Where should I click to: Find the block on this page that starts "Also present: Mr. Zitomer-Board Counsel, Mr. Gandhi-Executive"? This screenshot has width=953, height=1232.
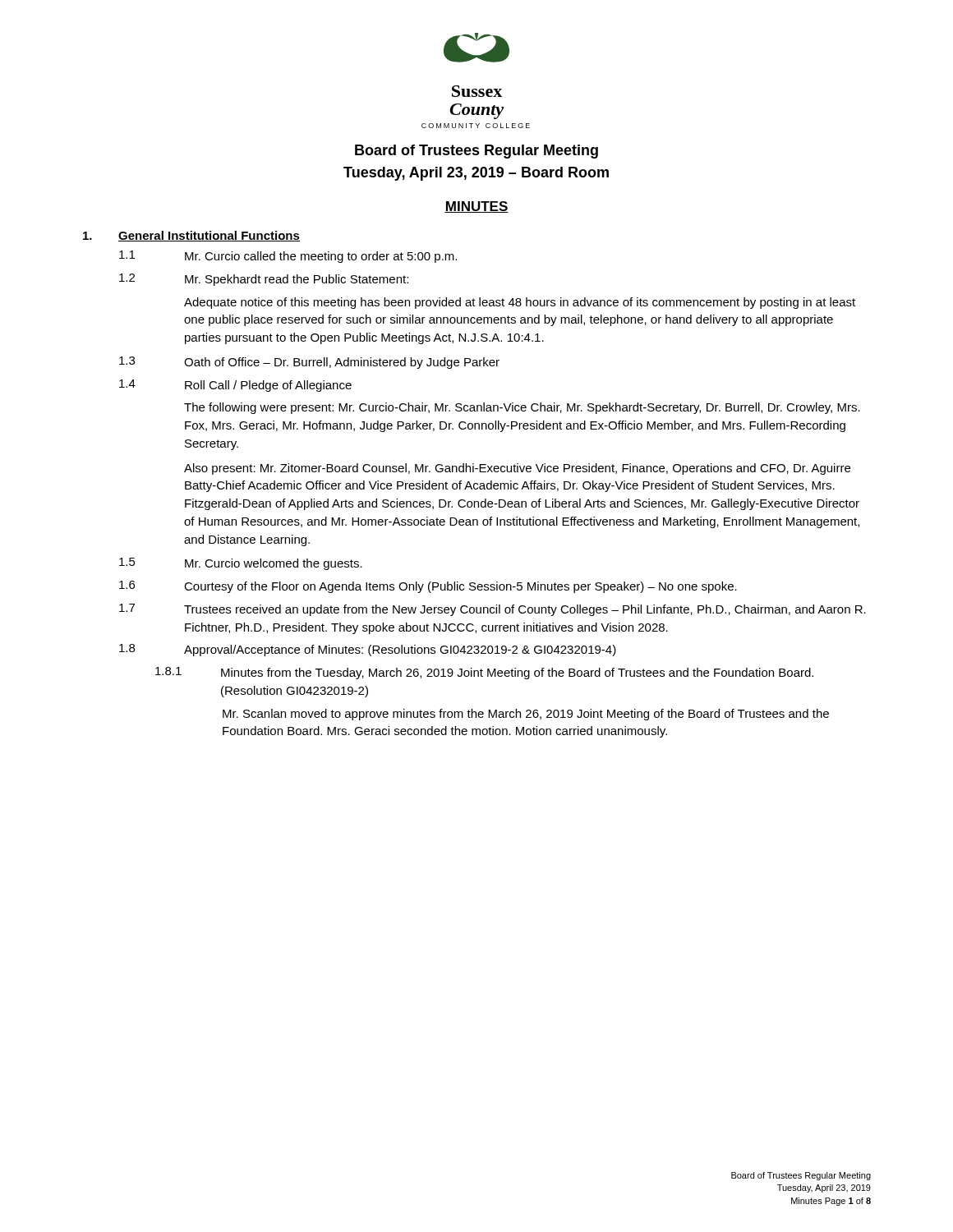pyautogui.click(x=522, y=503)
